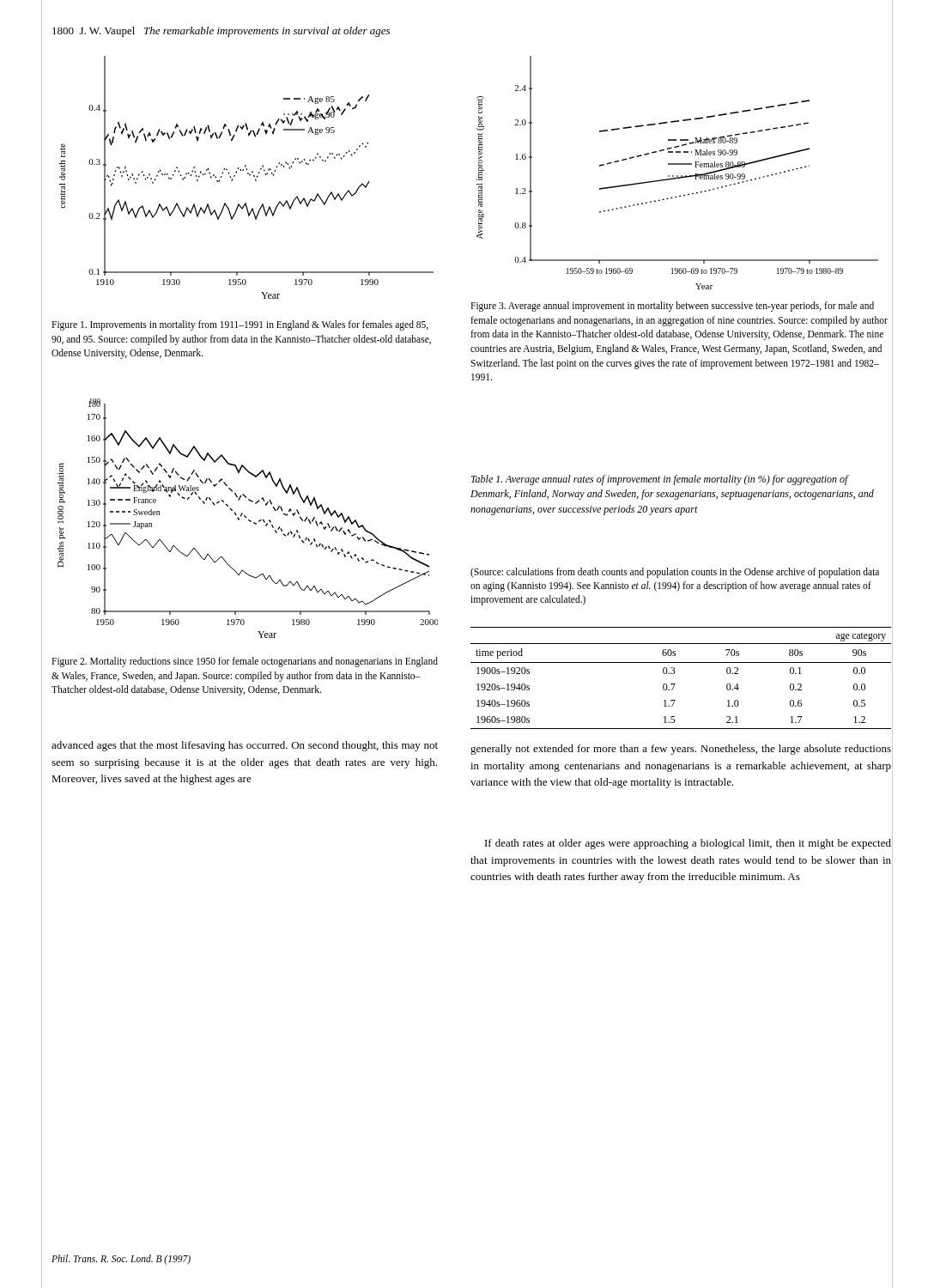Click the passage that begins "(Source: calculations from death"
The height and width of the screenshot is (1288, 934).
click(x=675, y=586)
